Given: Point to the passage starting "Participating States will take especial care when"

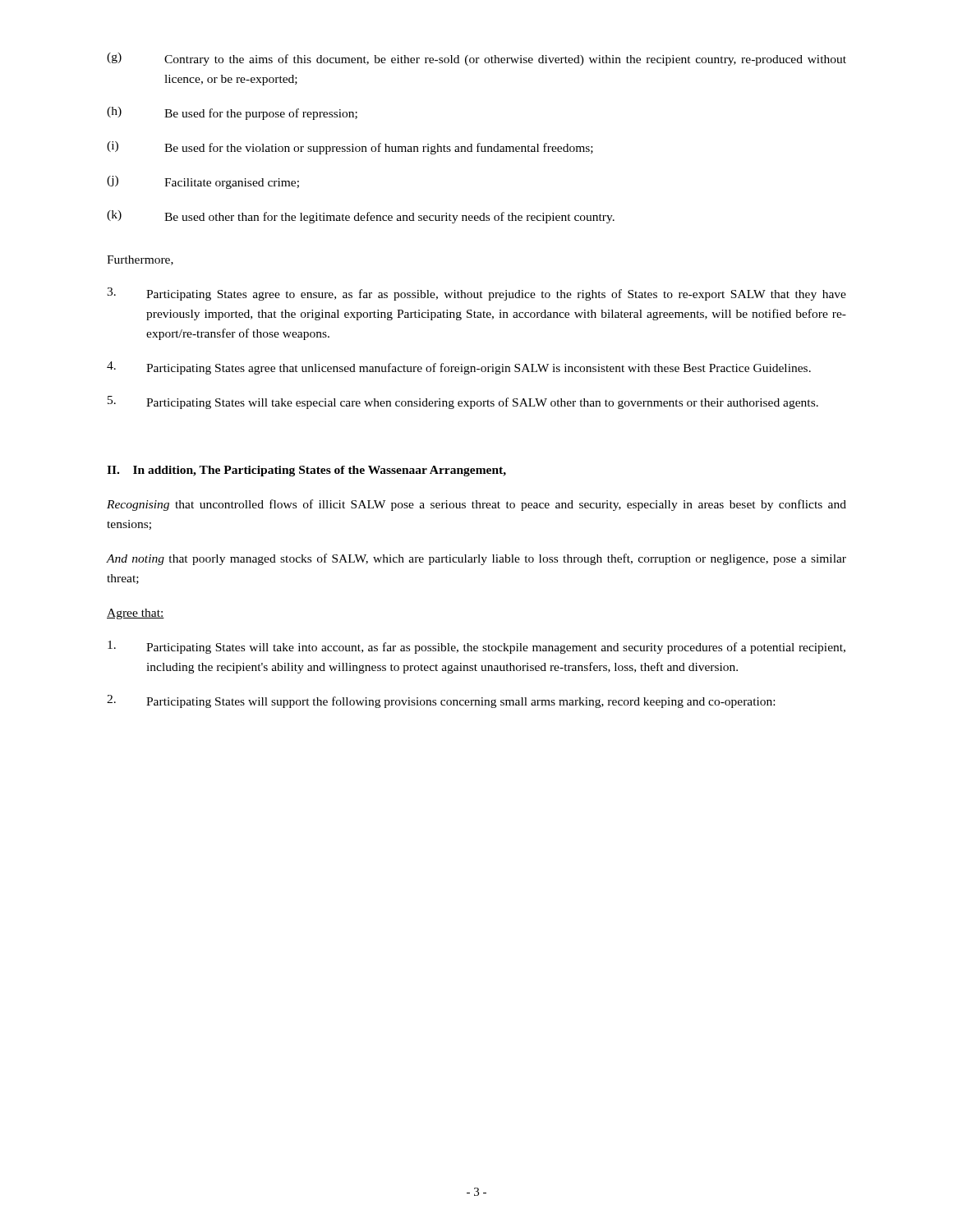Looking at the screenshot, I should click(x=476, y=403).
